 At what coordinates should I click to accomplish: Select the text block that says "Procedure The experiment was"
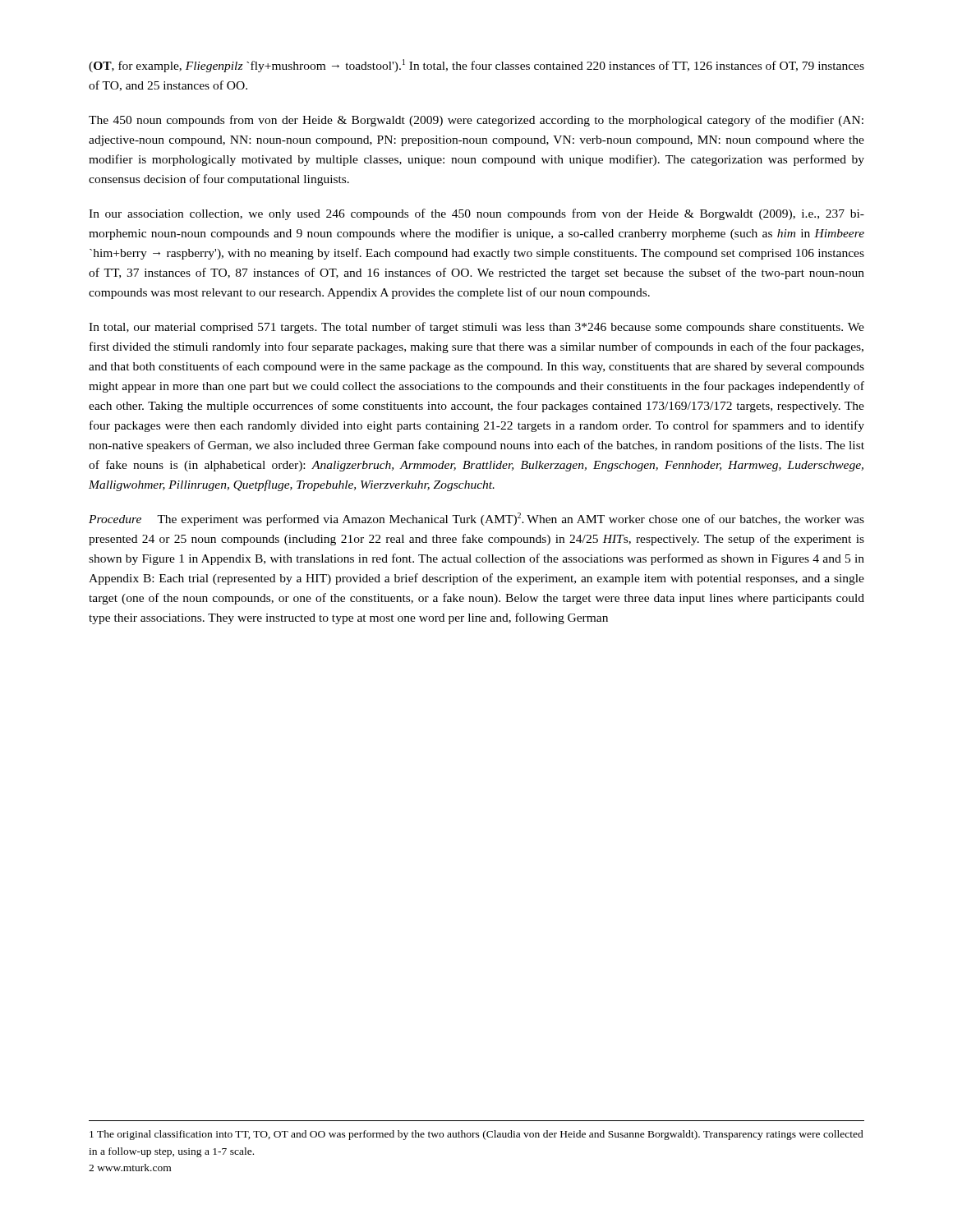[x=476, y=568]
